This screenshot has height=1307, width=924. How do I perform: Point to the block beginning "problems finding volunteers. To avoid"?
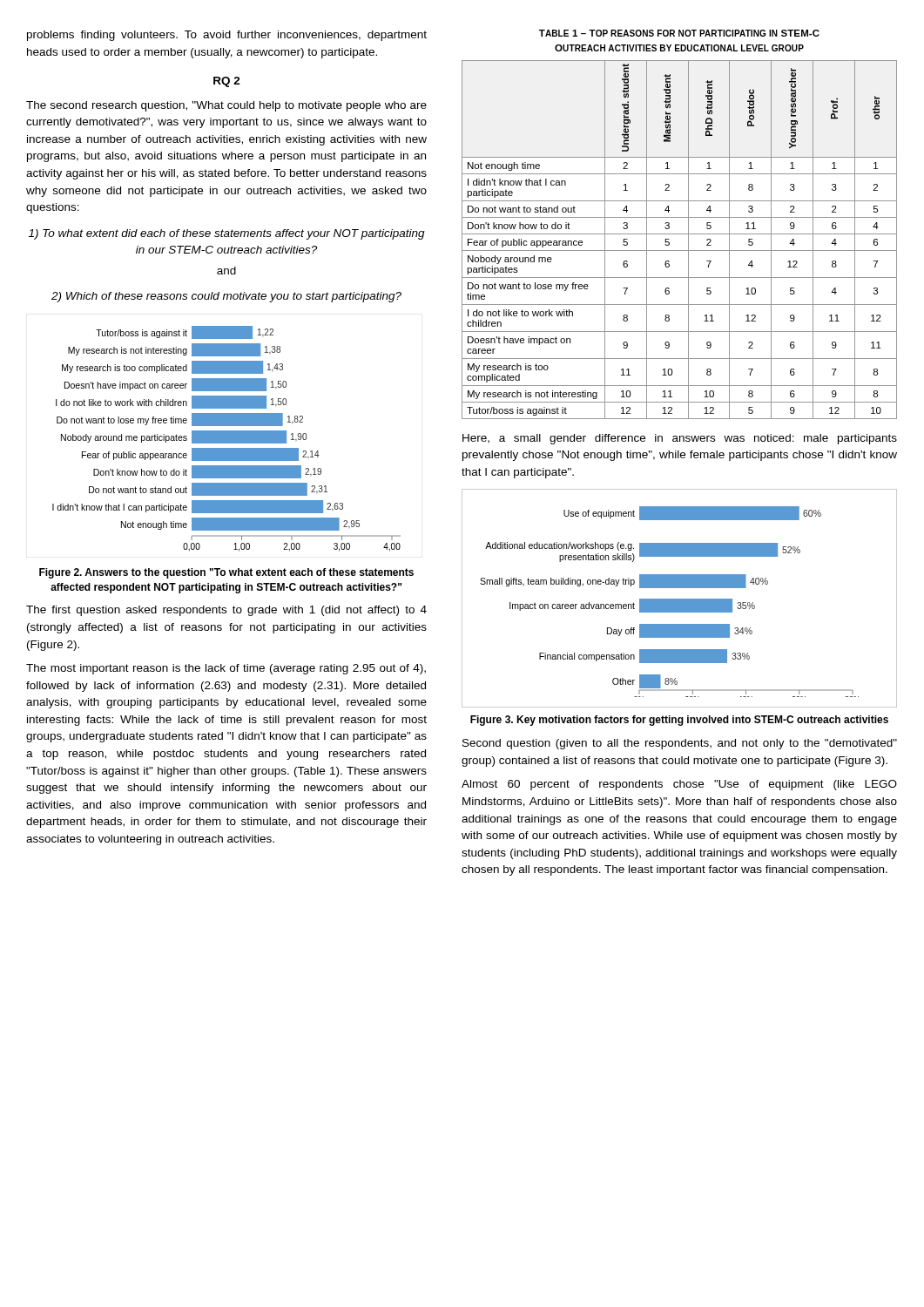(226, 43)
